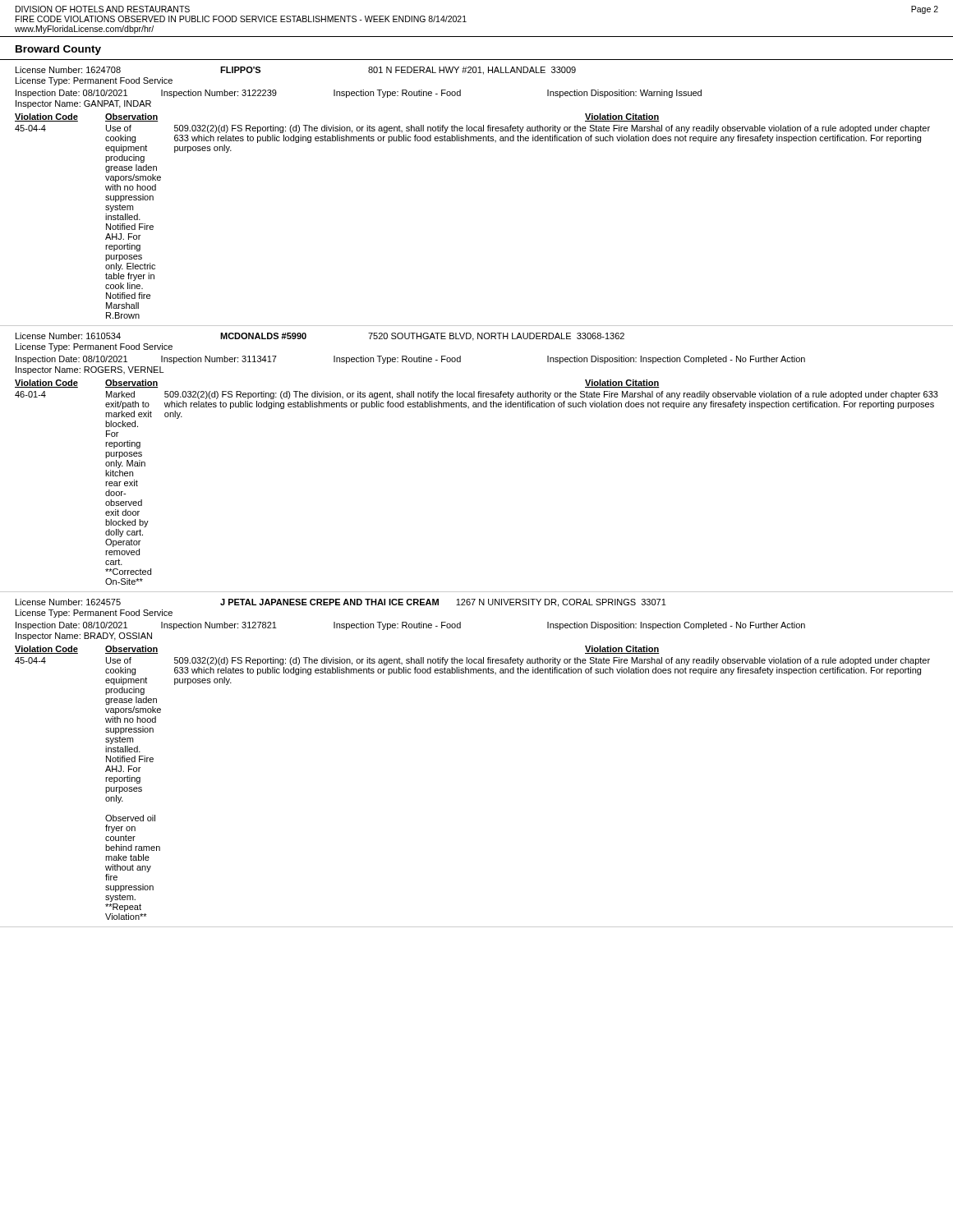Point to "Broward County"
The image size is (953, 1232).
(x=58, y=49)
